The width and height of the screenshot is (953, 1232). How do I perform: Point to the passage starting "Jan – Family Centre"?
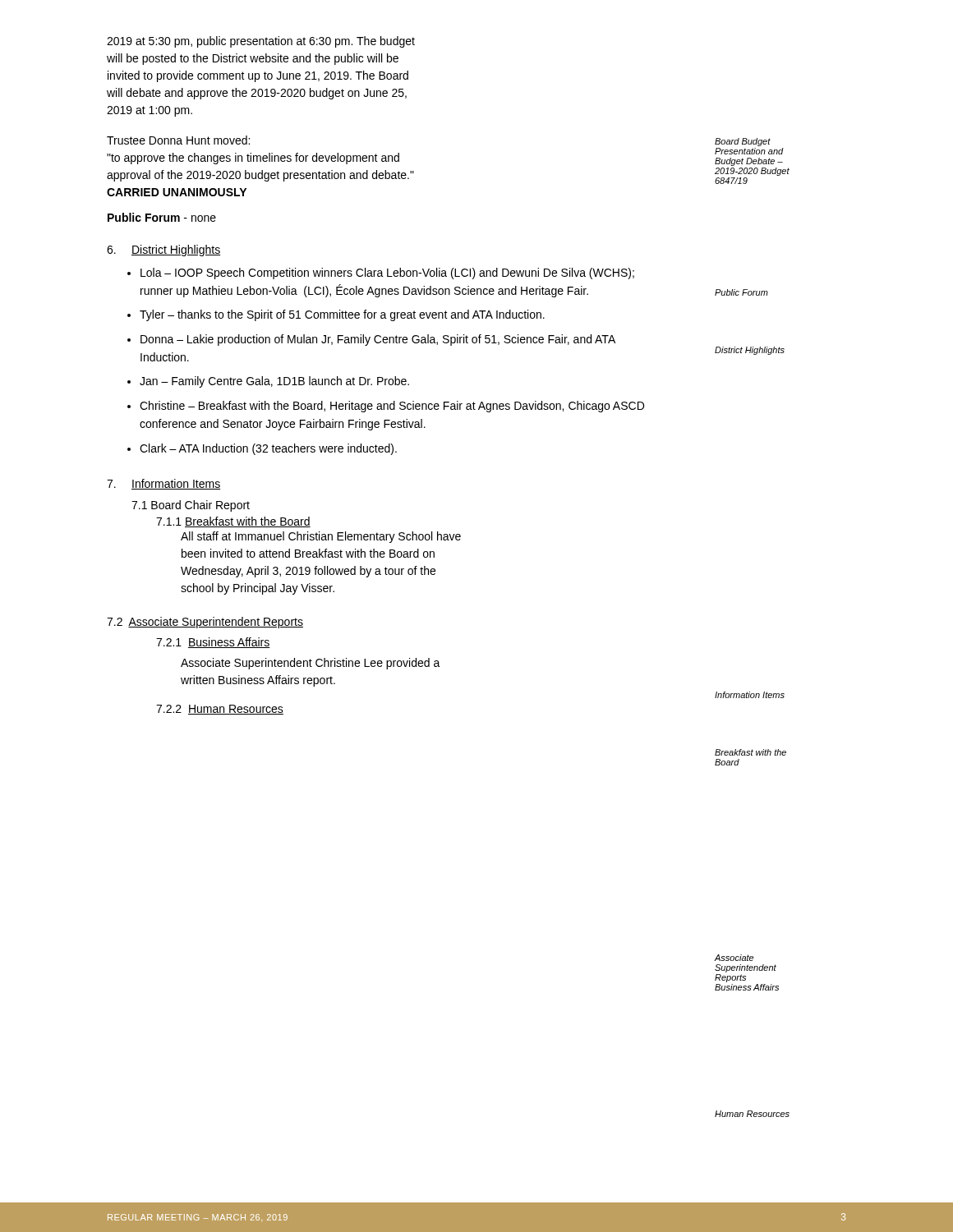click(x=403, y=382)
